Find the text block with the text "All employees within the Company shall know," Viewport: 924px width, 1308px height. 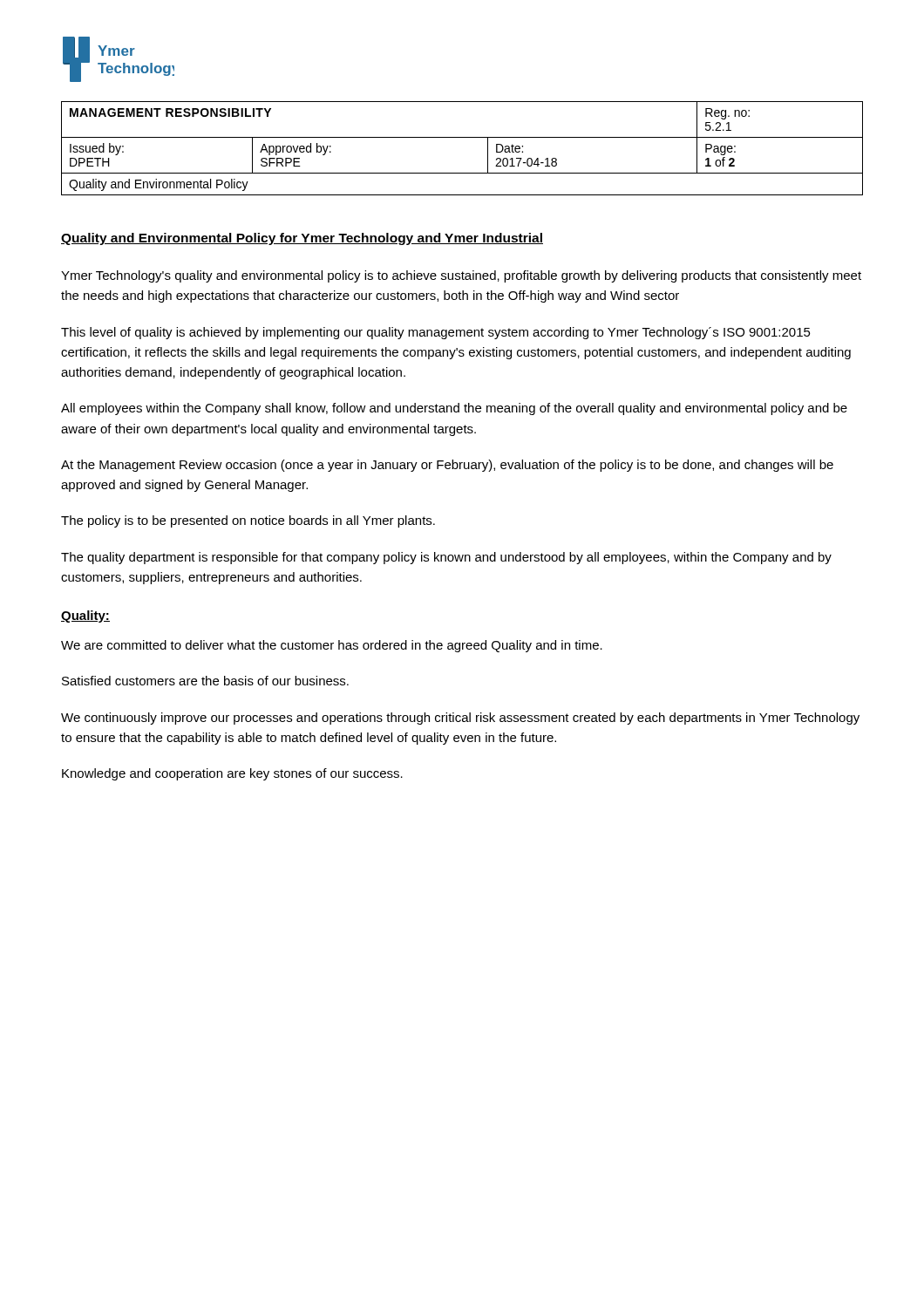click(x=454, y=418)
